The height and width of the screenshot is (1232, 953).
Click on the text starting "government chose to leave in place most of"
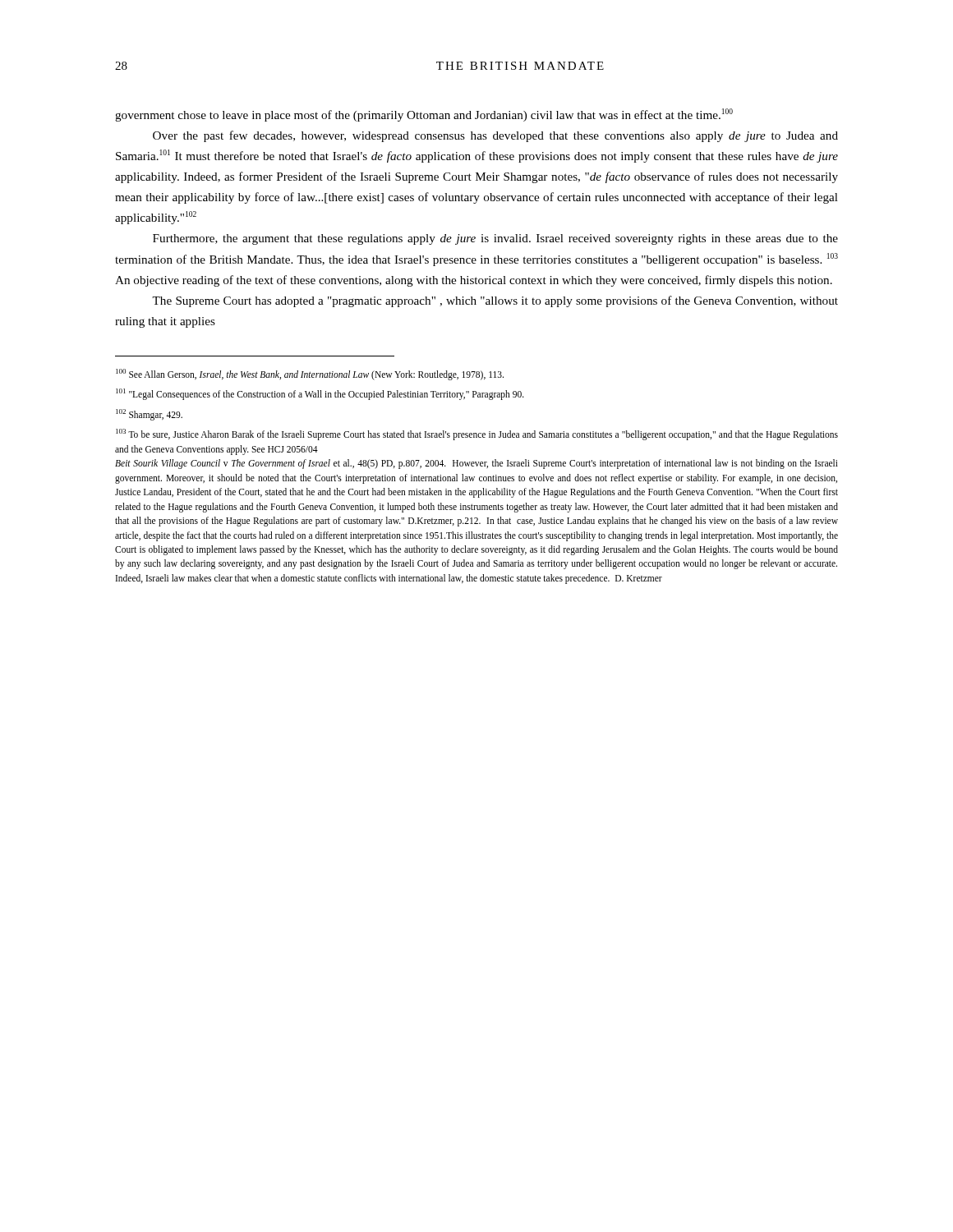(424, 115)
